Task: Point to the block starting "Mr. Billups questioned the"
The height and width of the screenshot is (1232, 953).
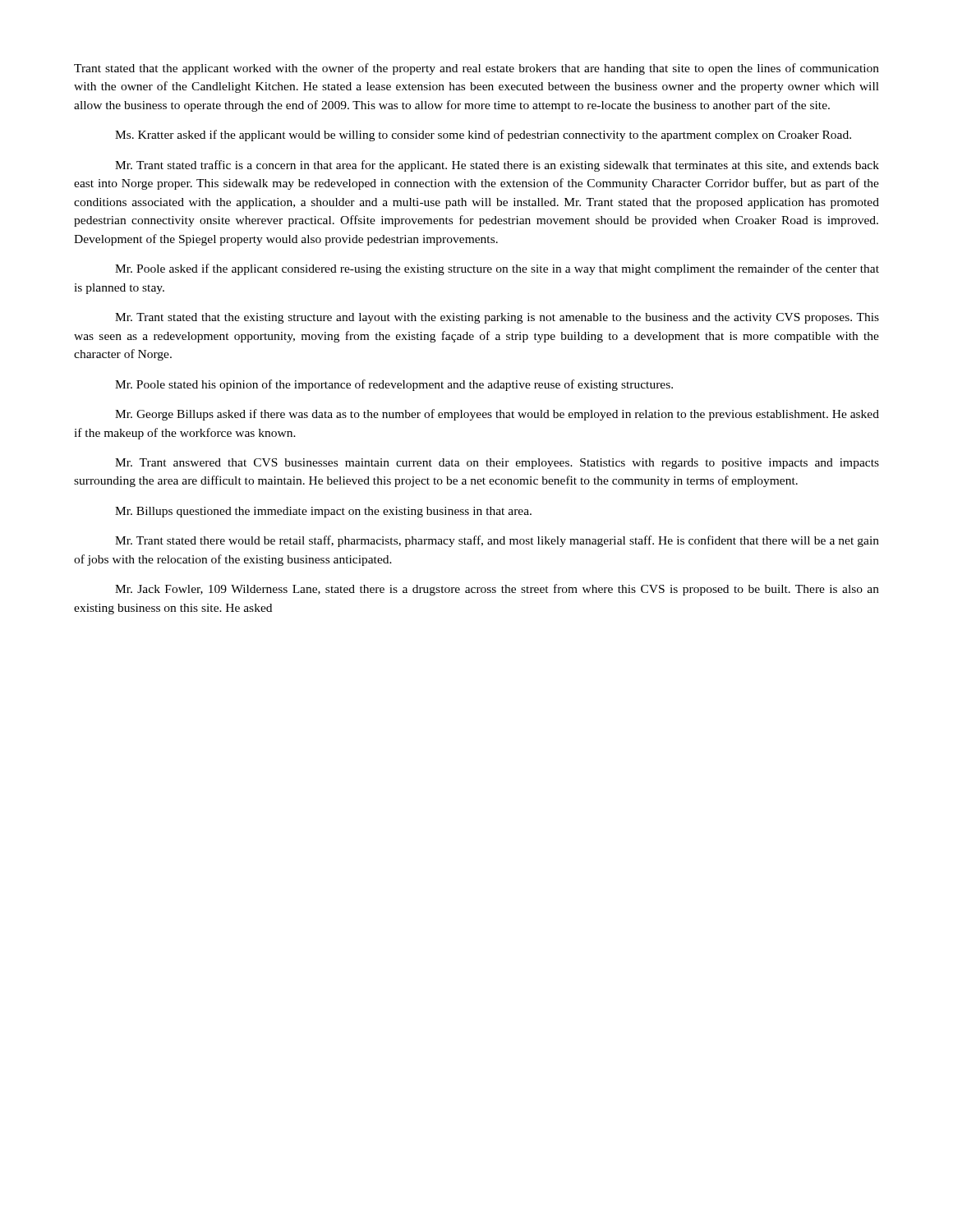Action: coord(324,510)
